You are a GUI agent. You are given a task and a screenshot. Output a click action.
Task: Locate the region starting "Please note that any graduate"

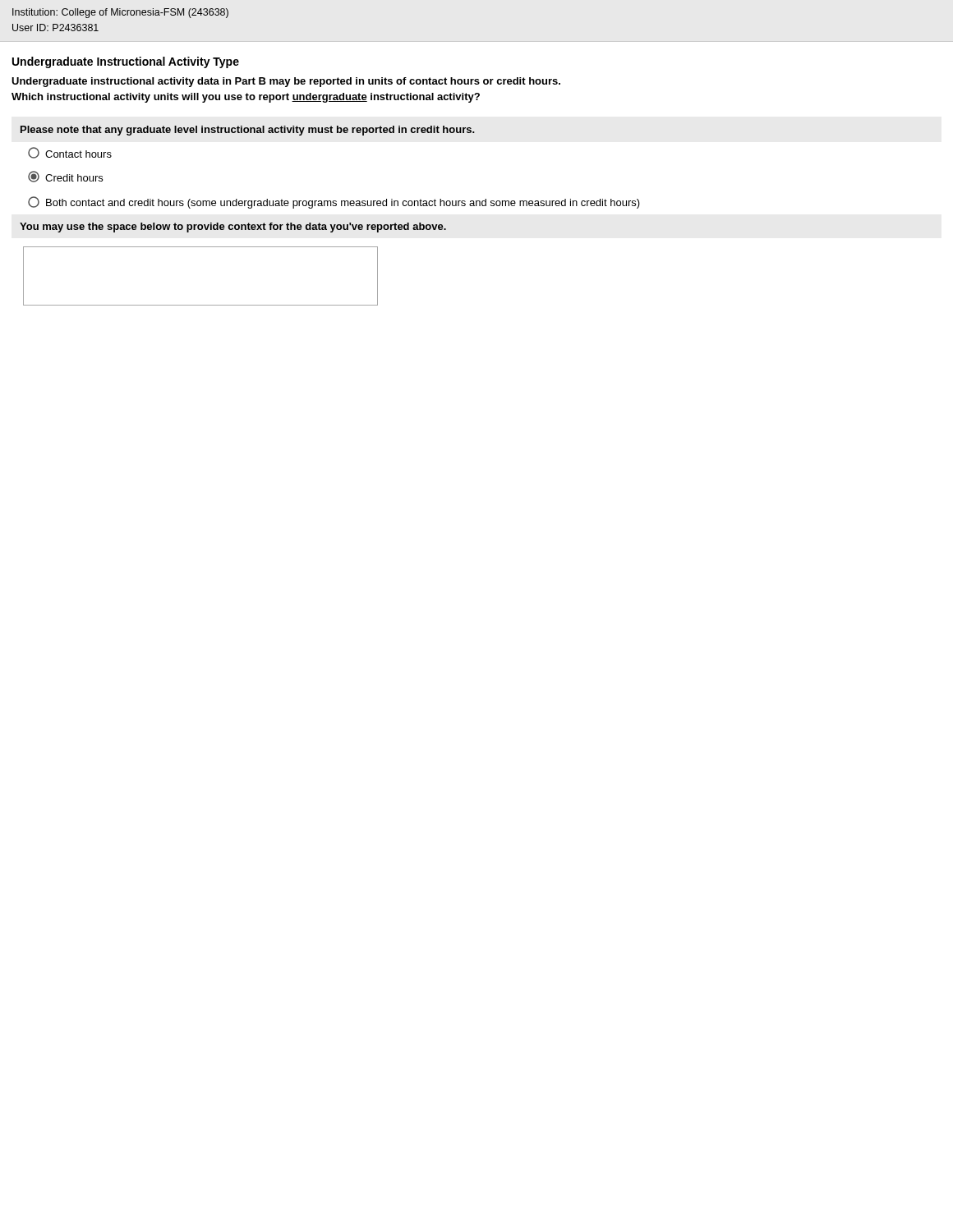pyautogui.click(x=247, y=129)
